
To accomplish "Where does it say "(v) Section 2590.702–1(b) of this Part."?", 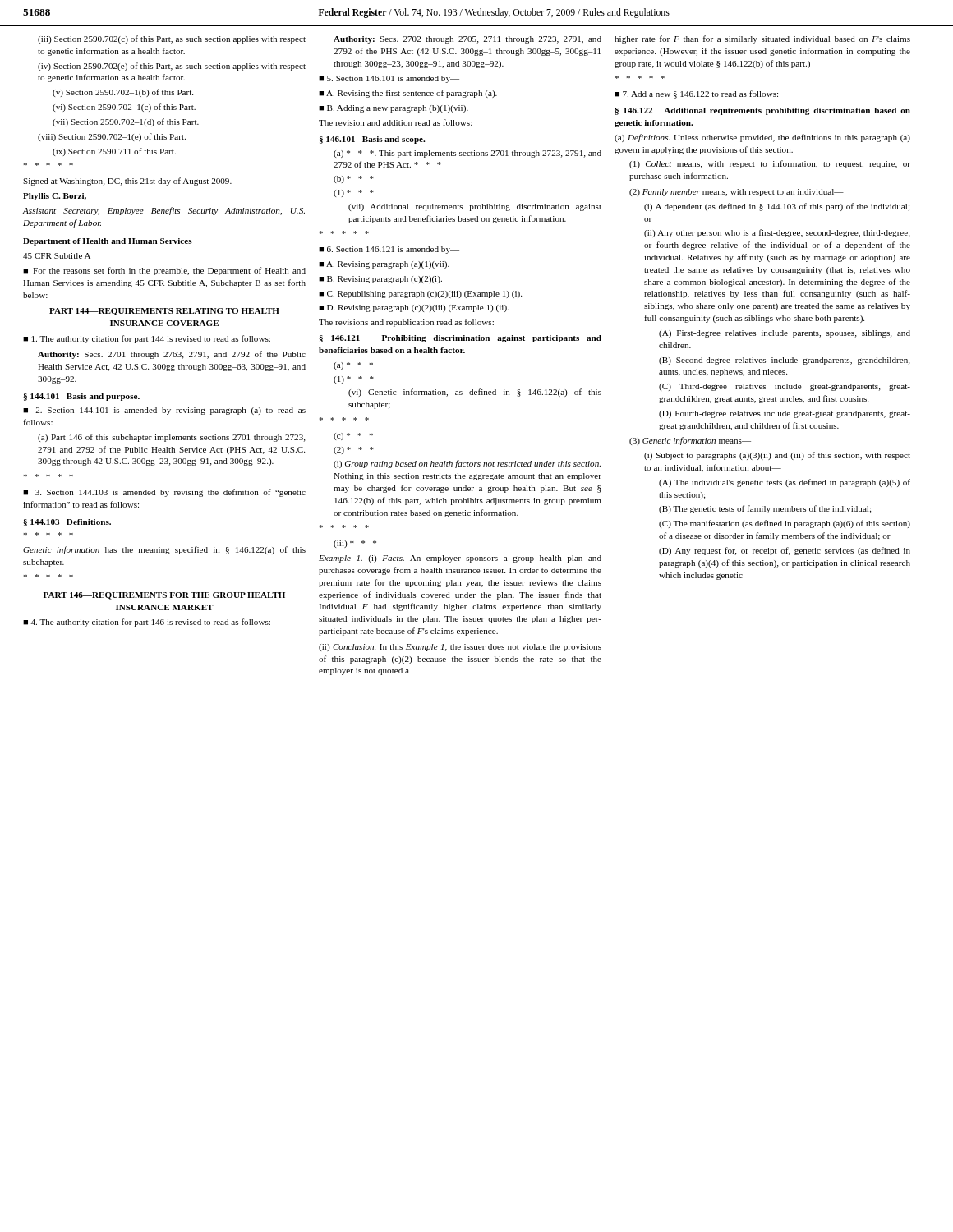I will click(x=179, y=93).
